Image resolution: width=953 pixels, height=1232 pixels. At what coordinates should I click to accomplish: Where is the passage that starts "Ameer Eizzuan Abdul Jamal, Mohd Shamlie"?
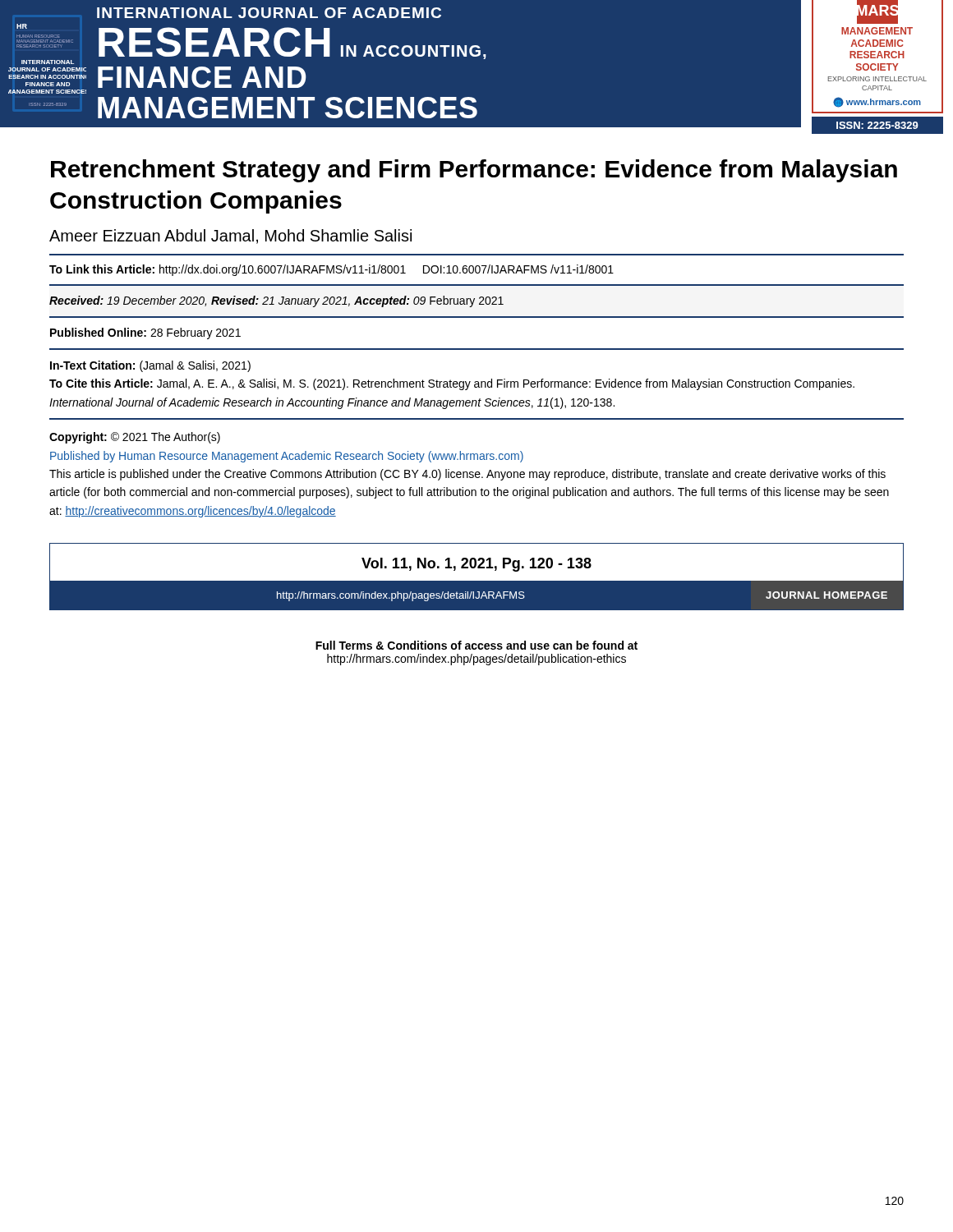pyautogui.click(x=231, y=236)
